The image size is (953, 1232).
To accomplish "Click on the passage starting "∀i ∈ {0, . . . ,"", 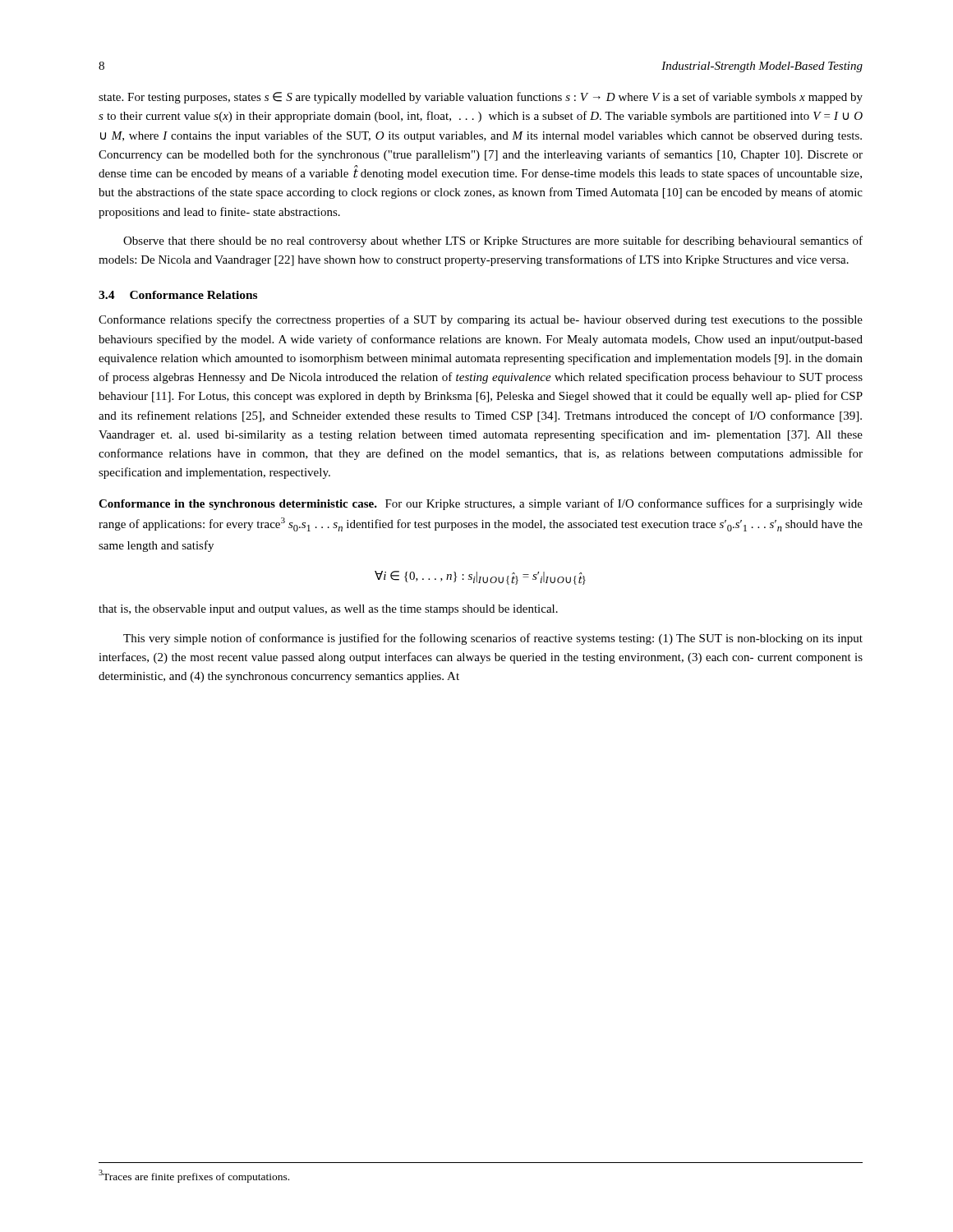I will click(481, 578).
